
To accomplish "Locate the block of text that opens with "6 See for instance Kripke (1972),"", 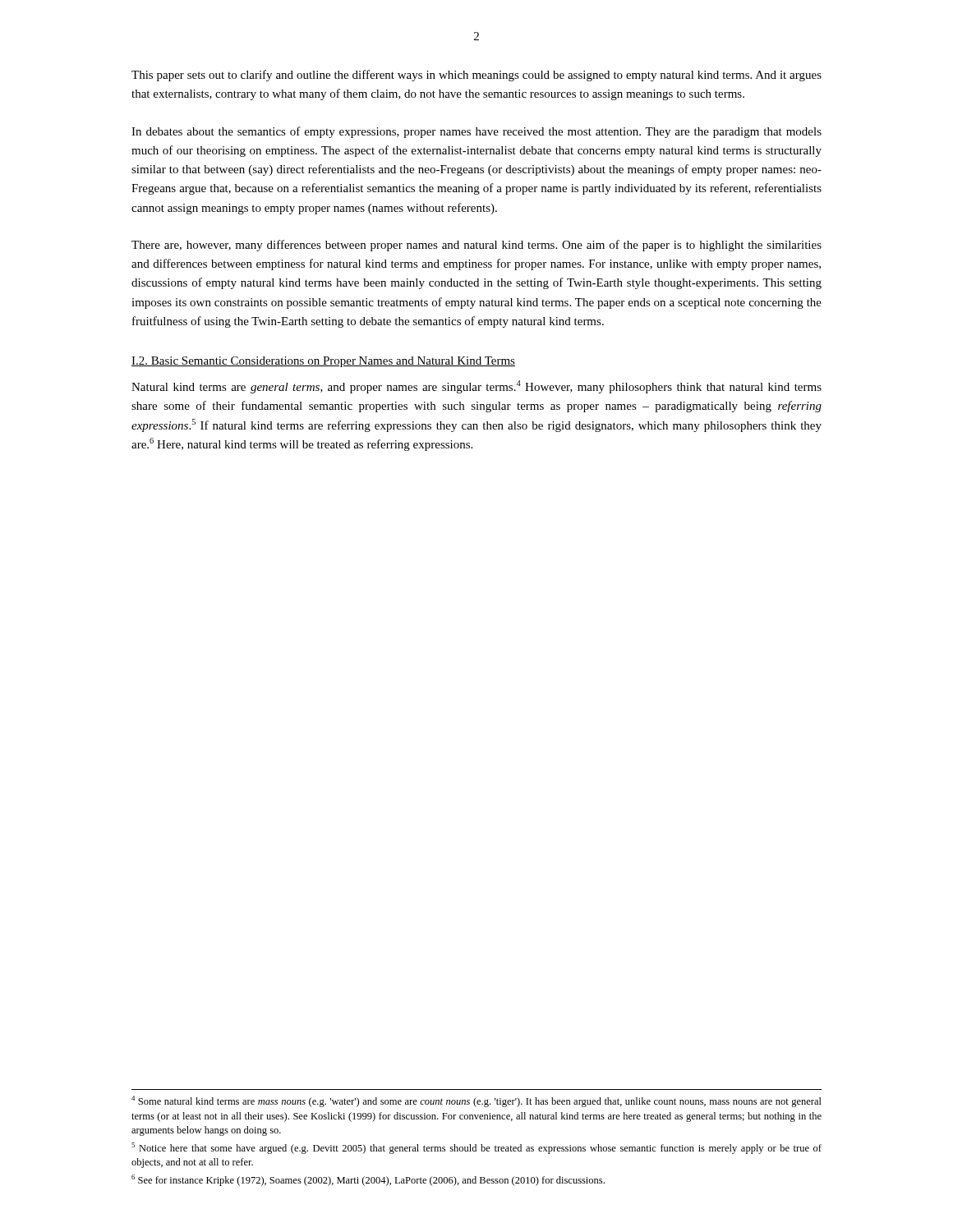I will tap(476, 1180).
